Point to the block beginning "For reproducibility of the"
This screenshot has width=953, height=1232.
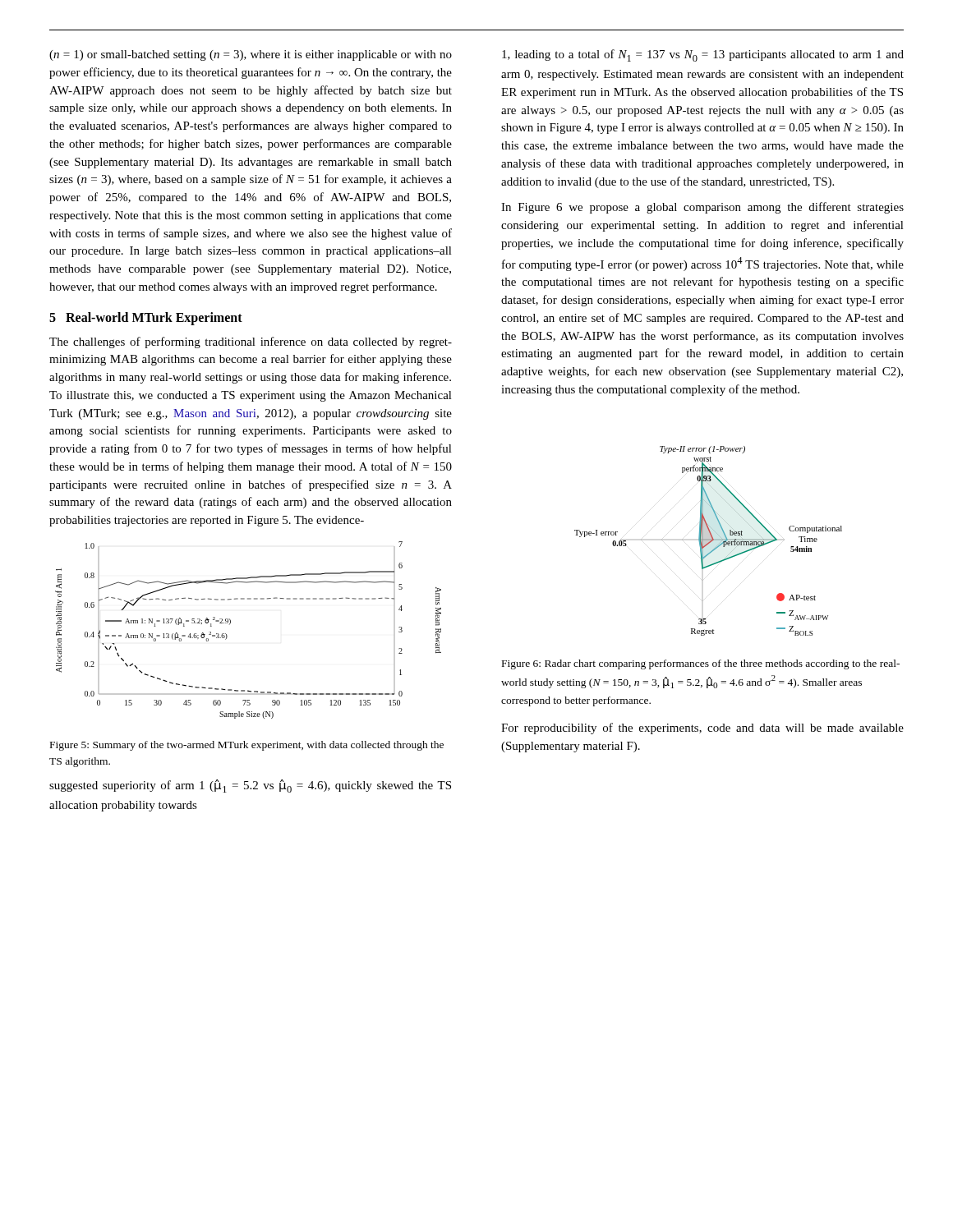(x=702, y=738)
